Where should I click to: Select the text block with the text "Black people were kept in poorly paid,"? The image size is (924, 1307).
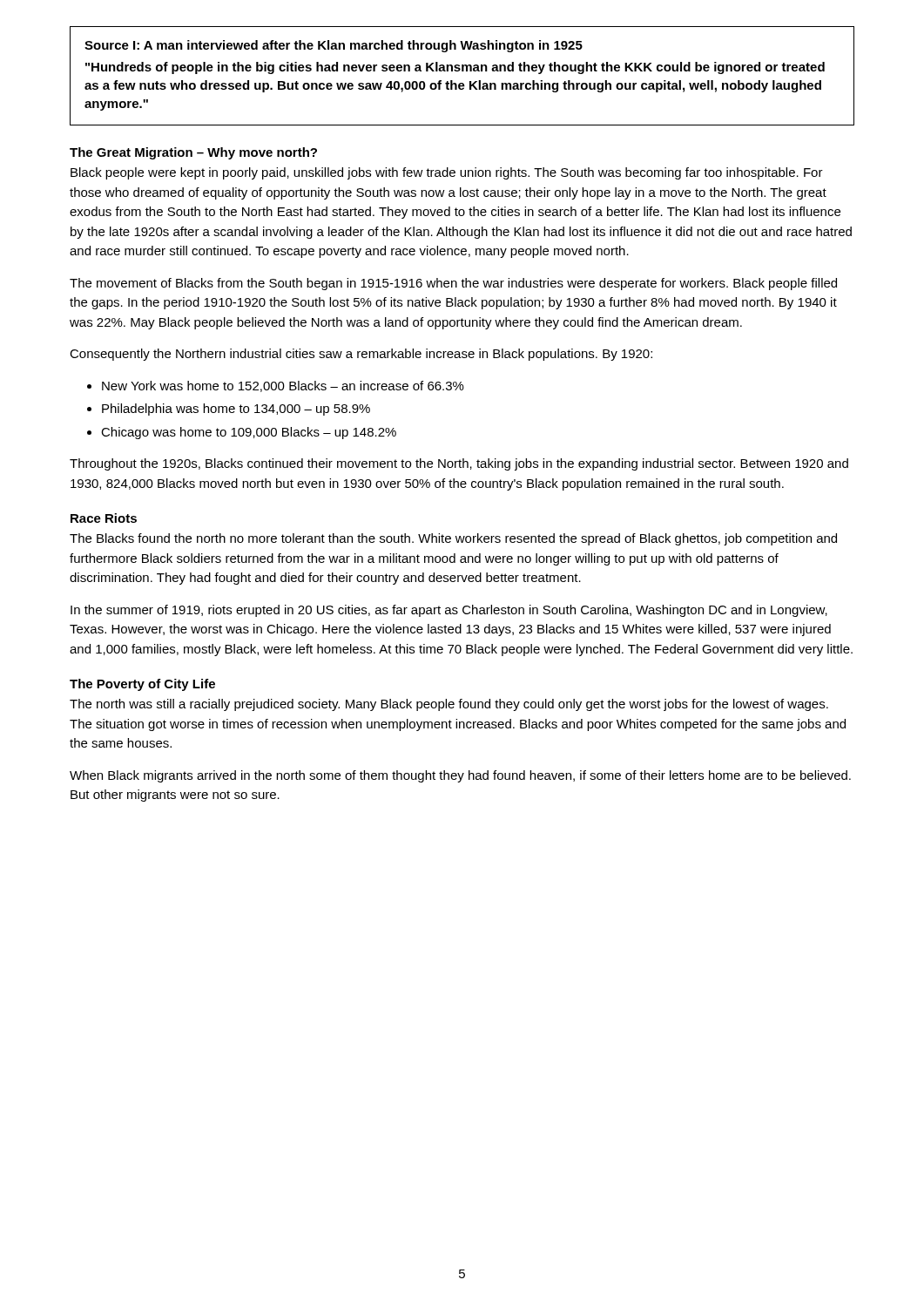point(461,211)
